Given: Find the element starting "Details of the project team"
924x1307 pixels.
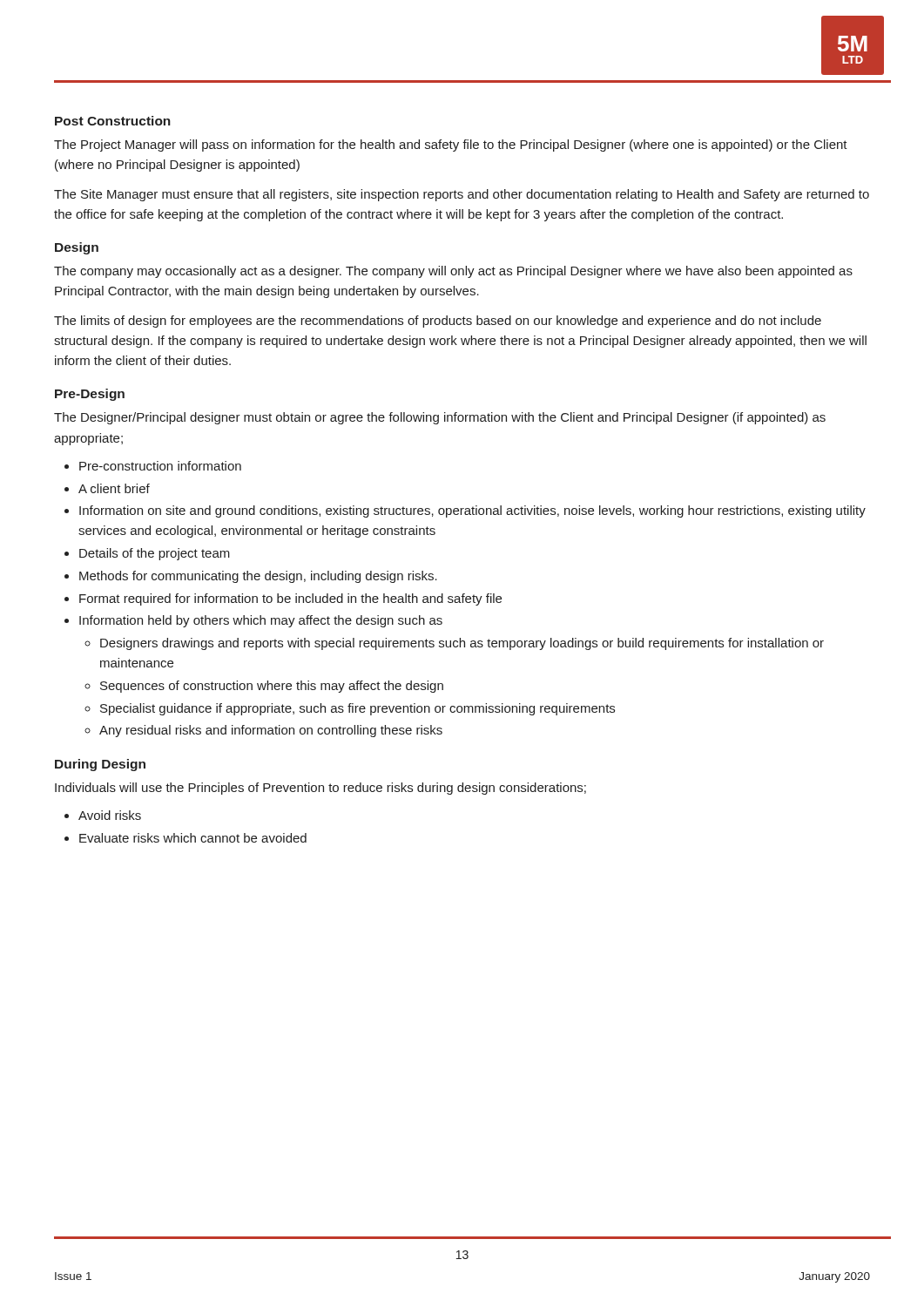Looking at the screenshot, I should click(154, 553).
